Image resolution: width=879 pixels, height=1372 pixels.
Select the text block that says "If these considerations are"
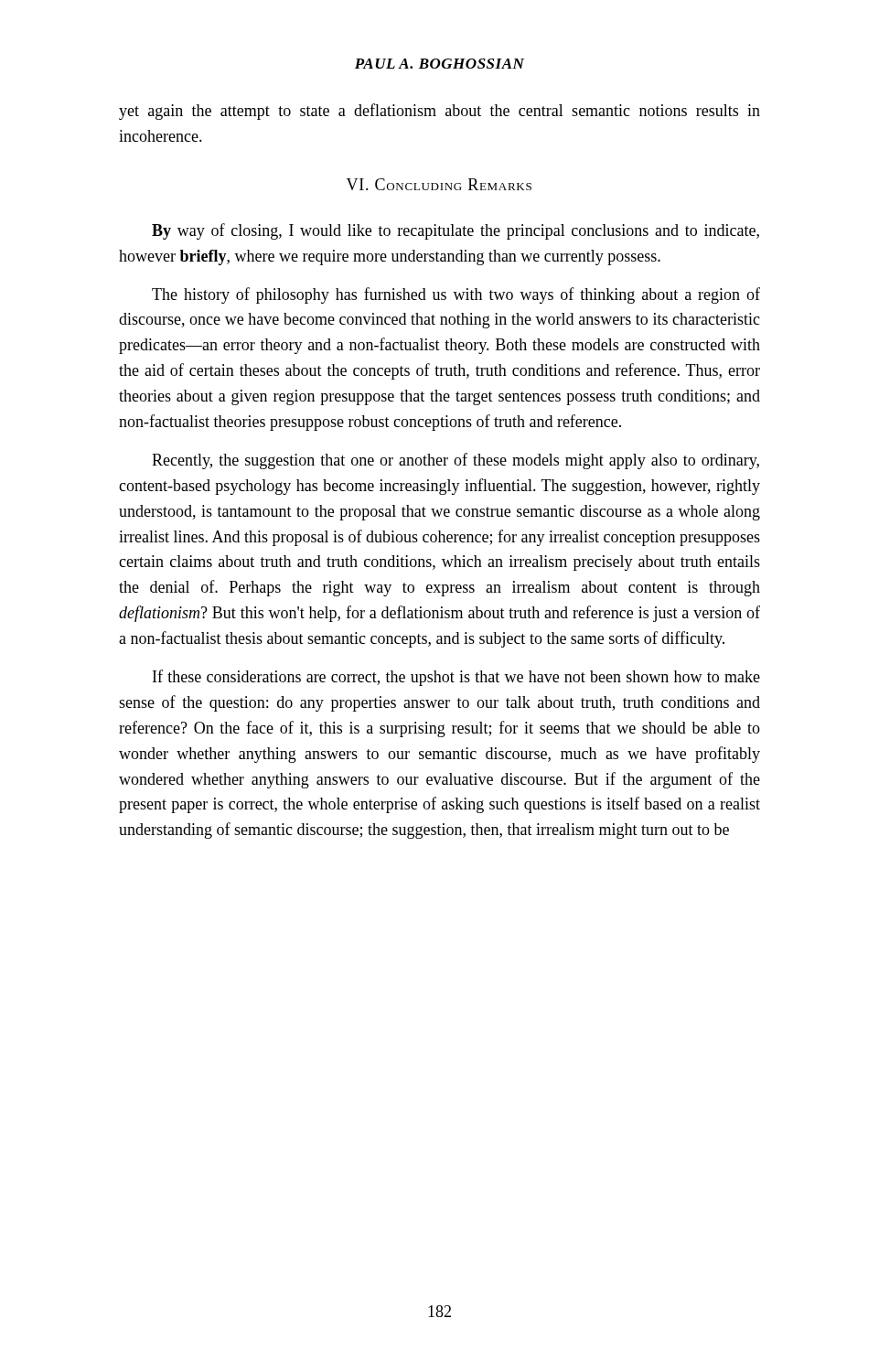[x=440, y=753]
